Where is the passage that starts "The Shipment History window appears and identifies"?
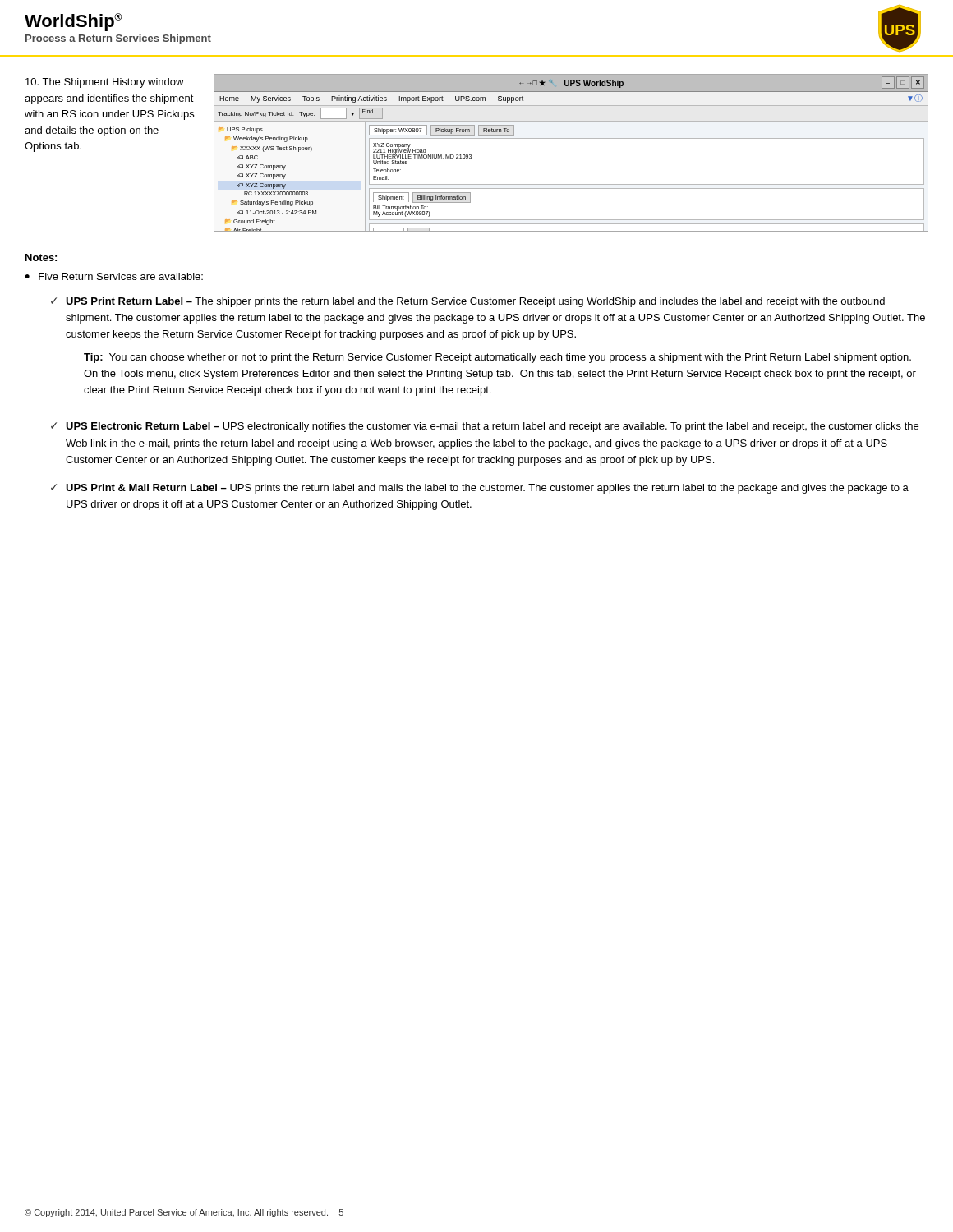The height and width of the screenshot is (1232, 953). click(110, 114)
